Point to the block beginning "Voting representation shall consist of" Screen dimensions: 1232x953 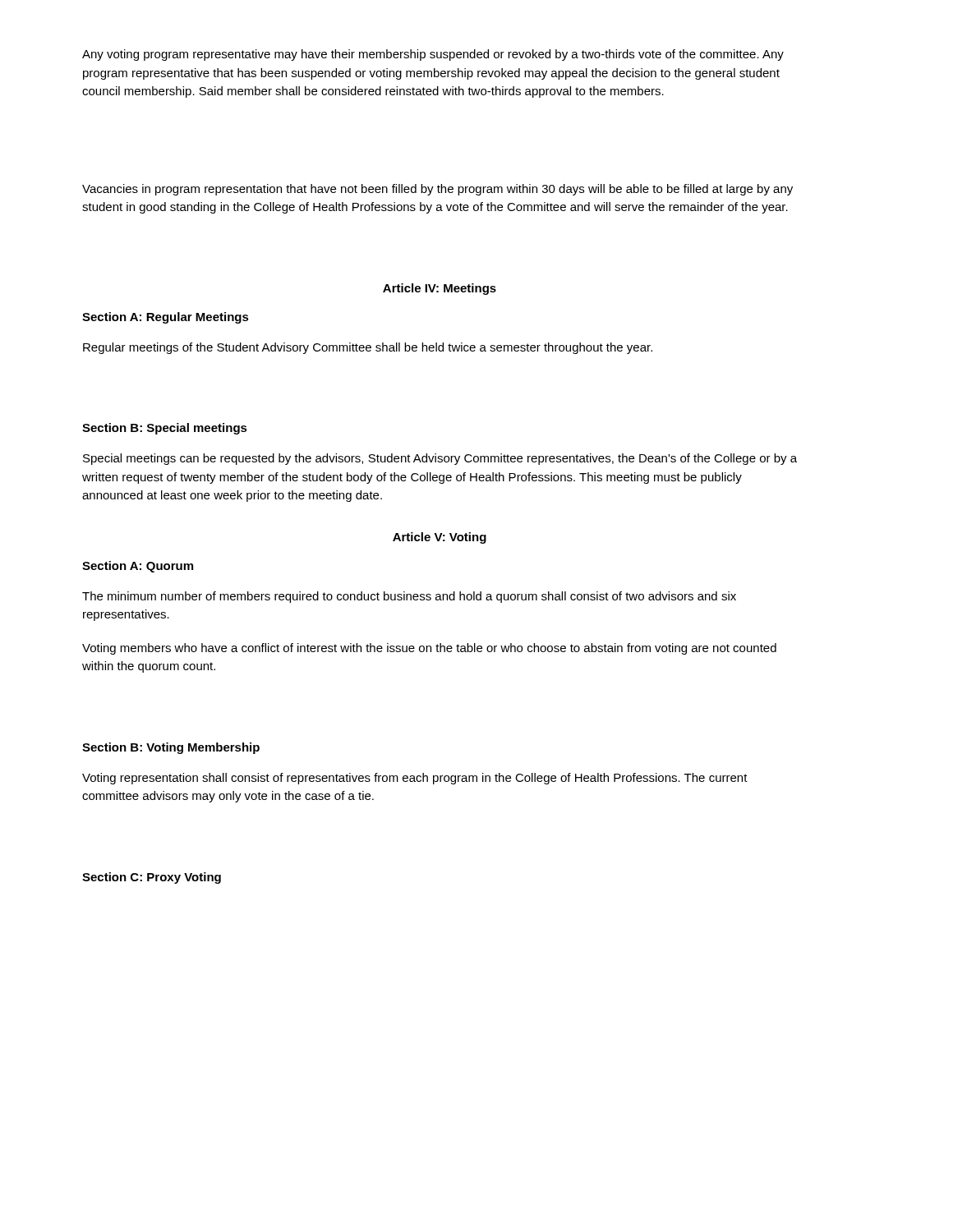pos(415,786)
